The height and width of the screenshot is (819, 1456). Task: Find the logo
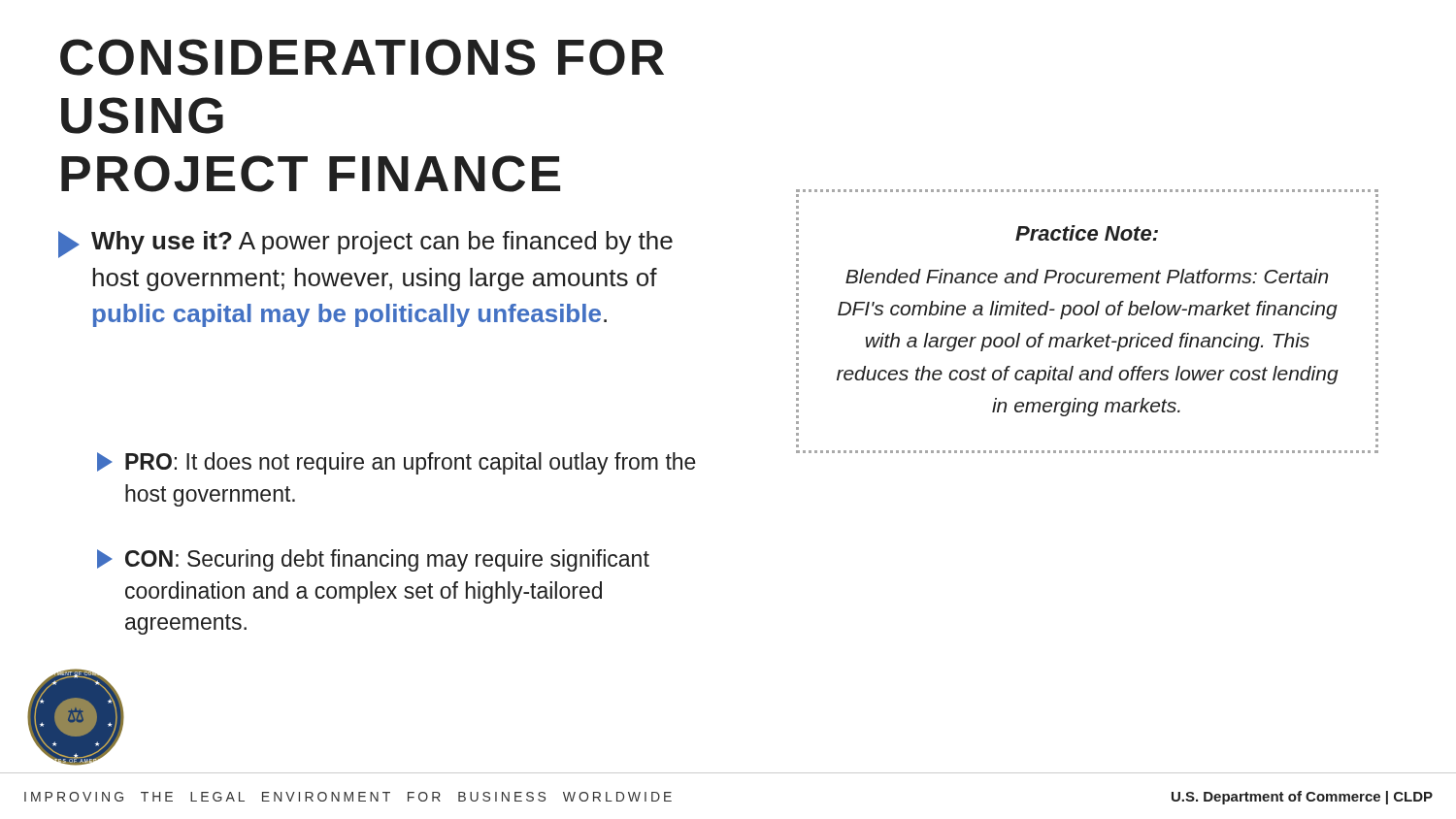tap(76, 717)
